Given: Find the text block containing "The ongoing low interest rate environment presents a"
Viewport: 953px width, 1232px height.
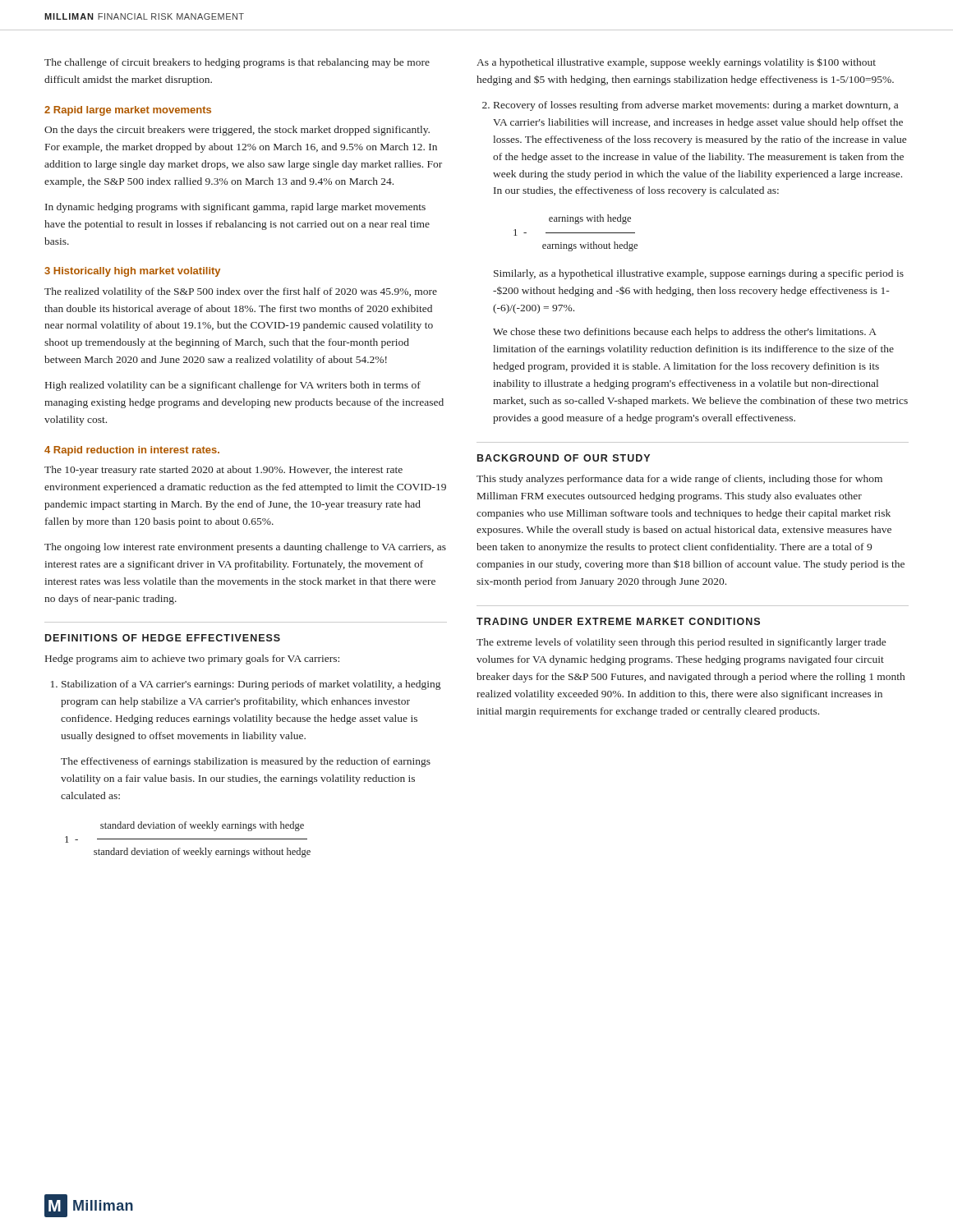Looking at the screenshot, I should click(x=246, y=573).
